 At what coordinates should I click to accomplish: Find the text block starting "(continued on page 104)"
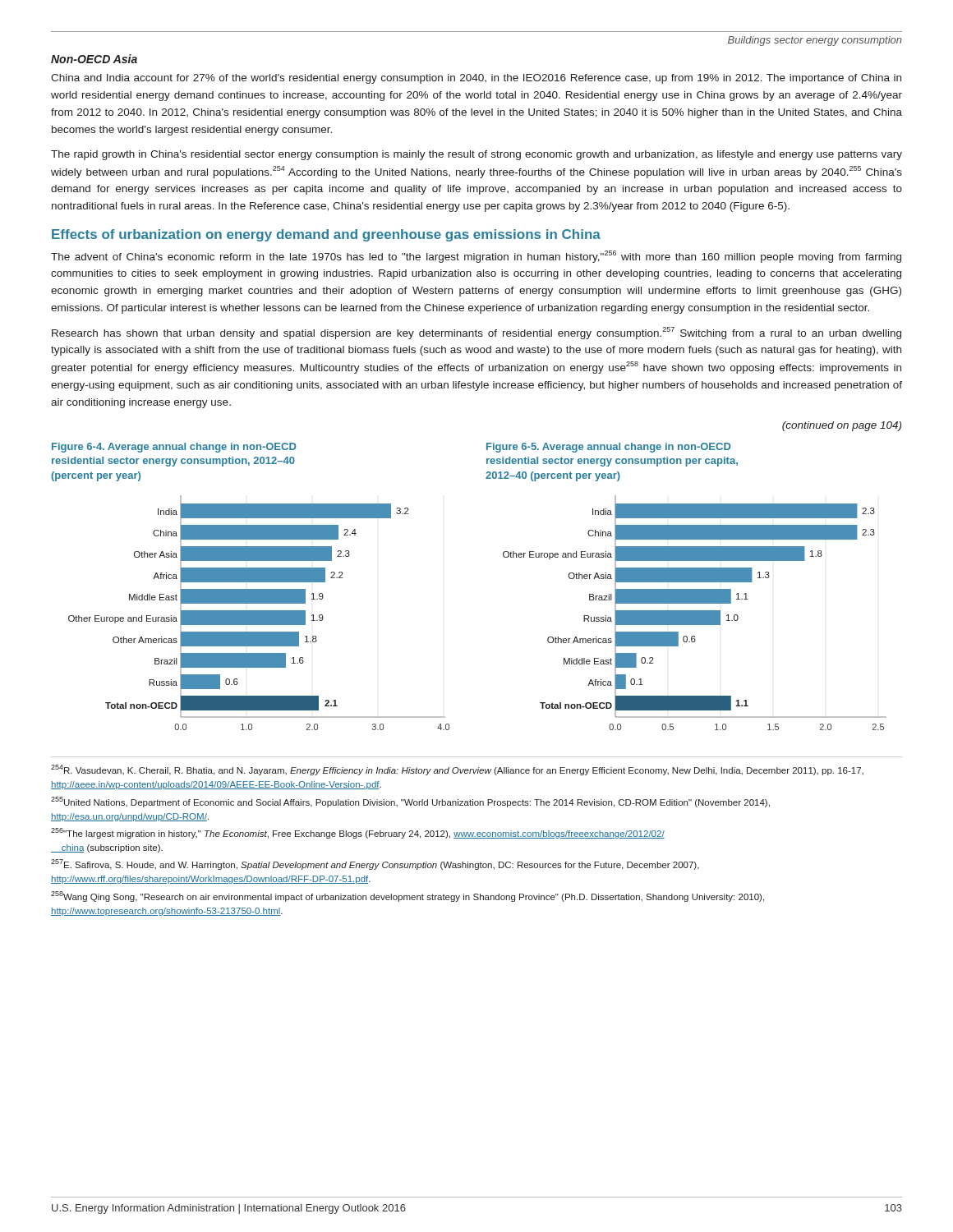842,425
